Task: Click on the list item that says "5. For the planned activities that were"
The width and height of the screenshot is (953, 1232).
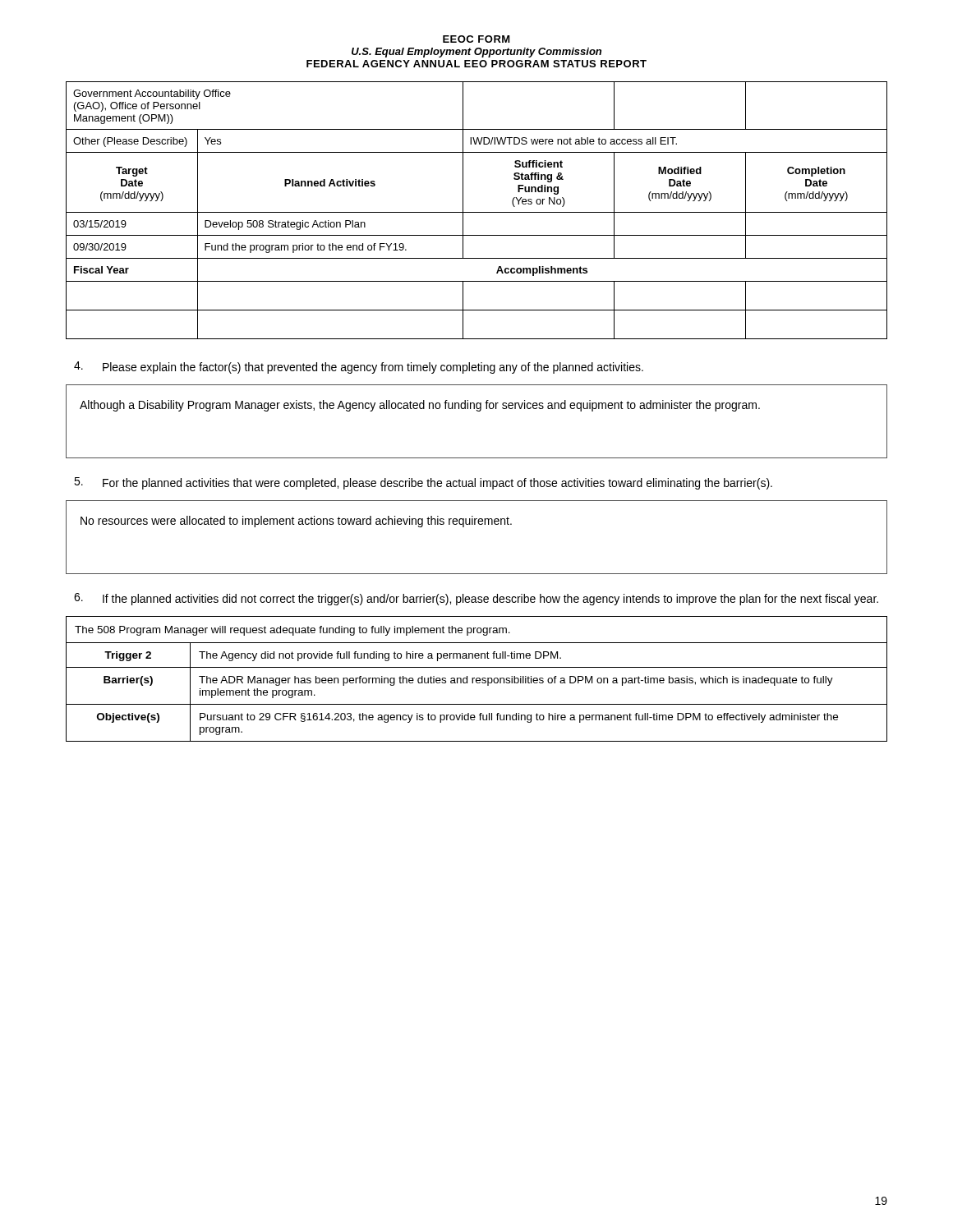Action: tap(476, 483)
